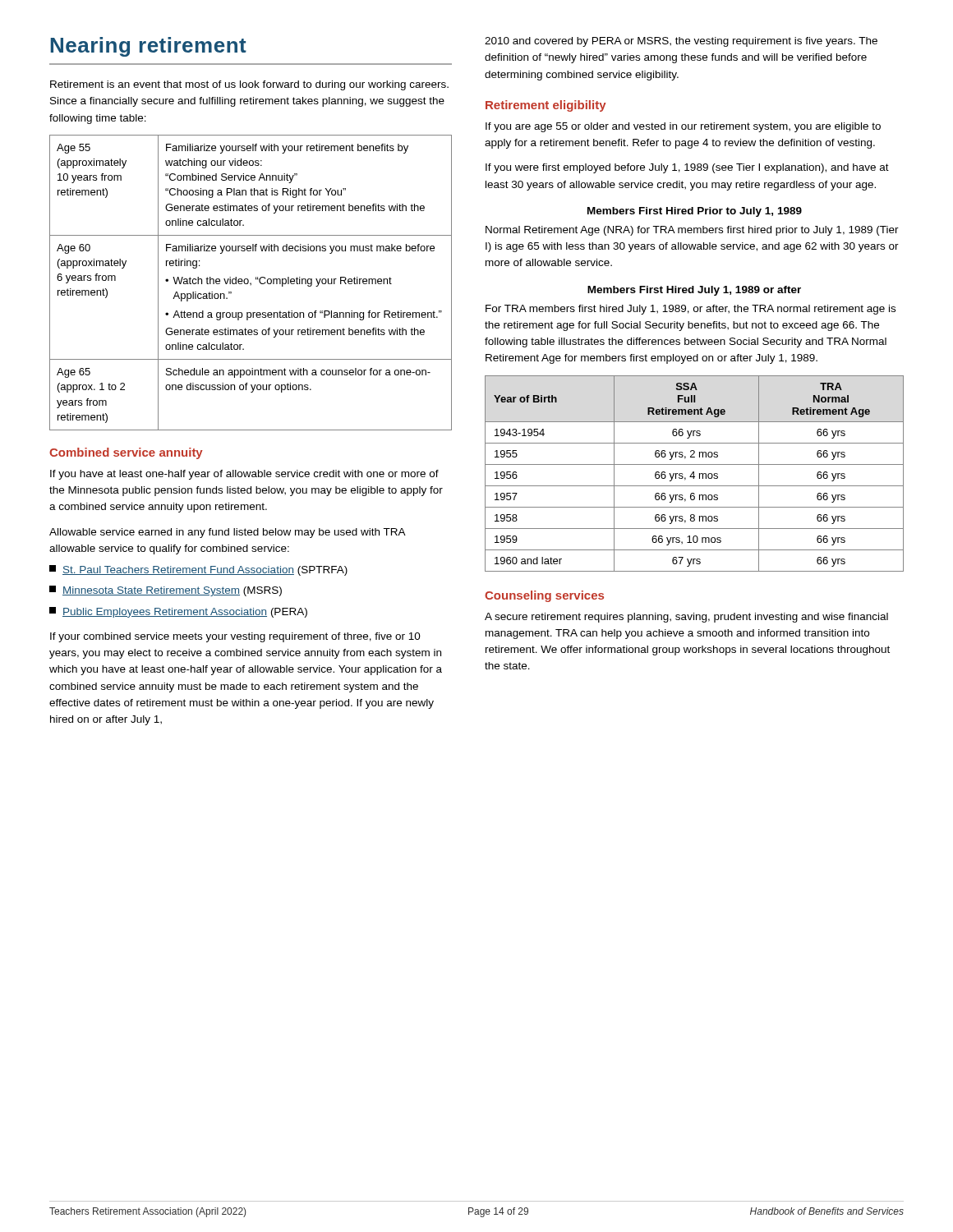The height and width of the screenshot is (1232, 953).
Task: Find the section header containing "Combined service annuity"
Action: click(x=126, y=452)
